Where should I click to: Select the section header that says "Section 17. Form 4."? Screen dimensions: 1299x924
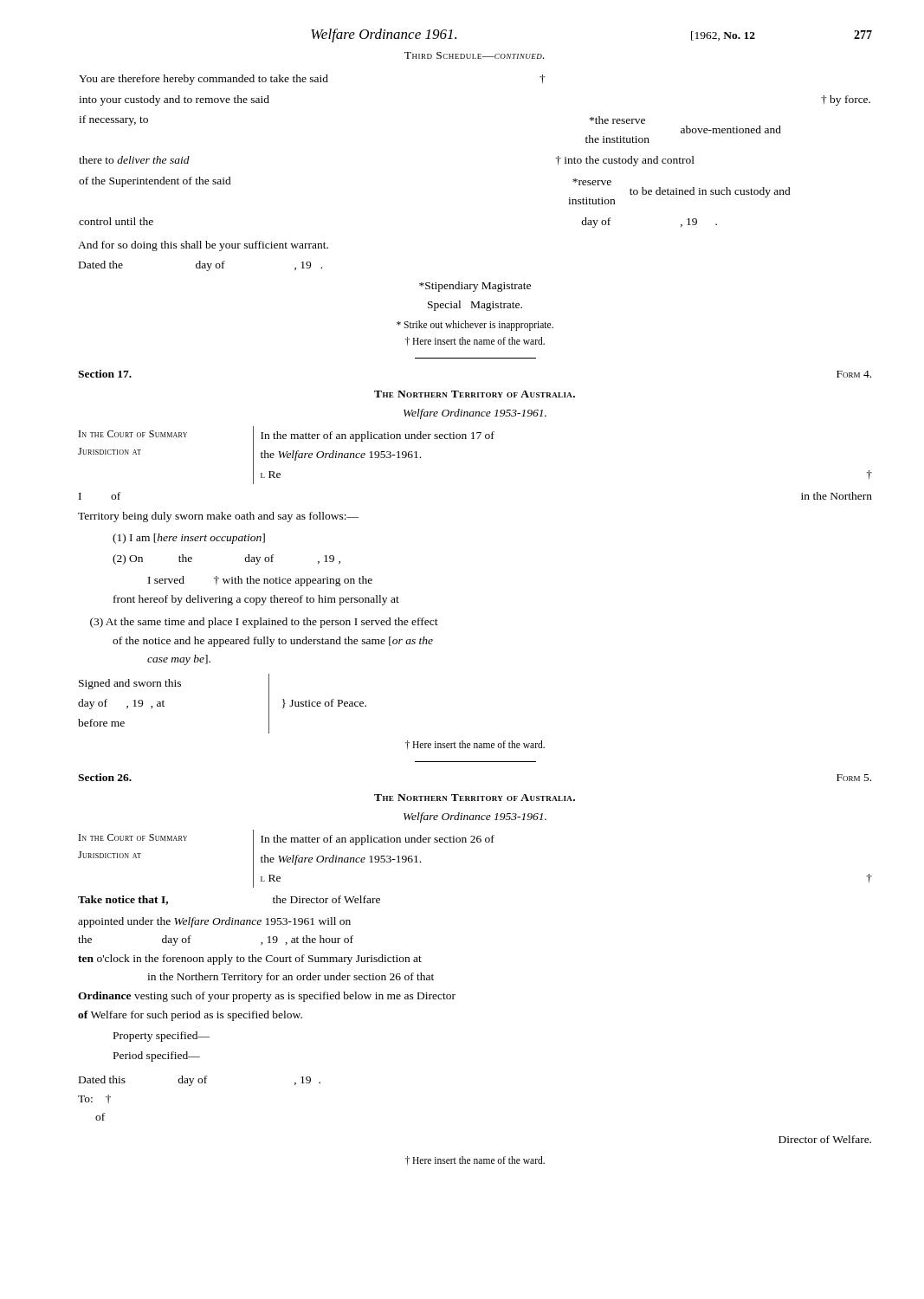point(101,374)
